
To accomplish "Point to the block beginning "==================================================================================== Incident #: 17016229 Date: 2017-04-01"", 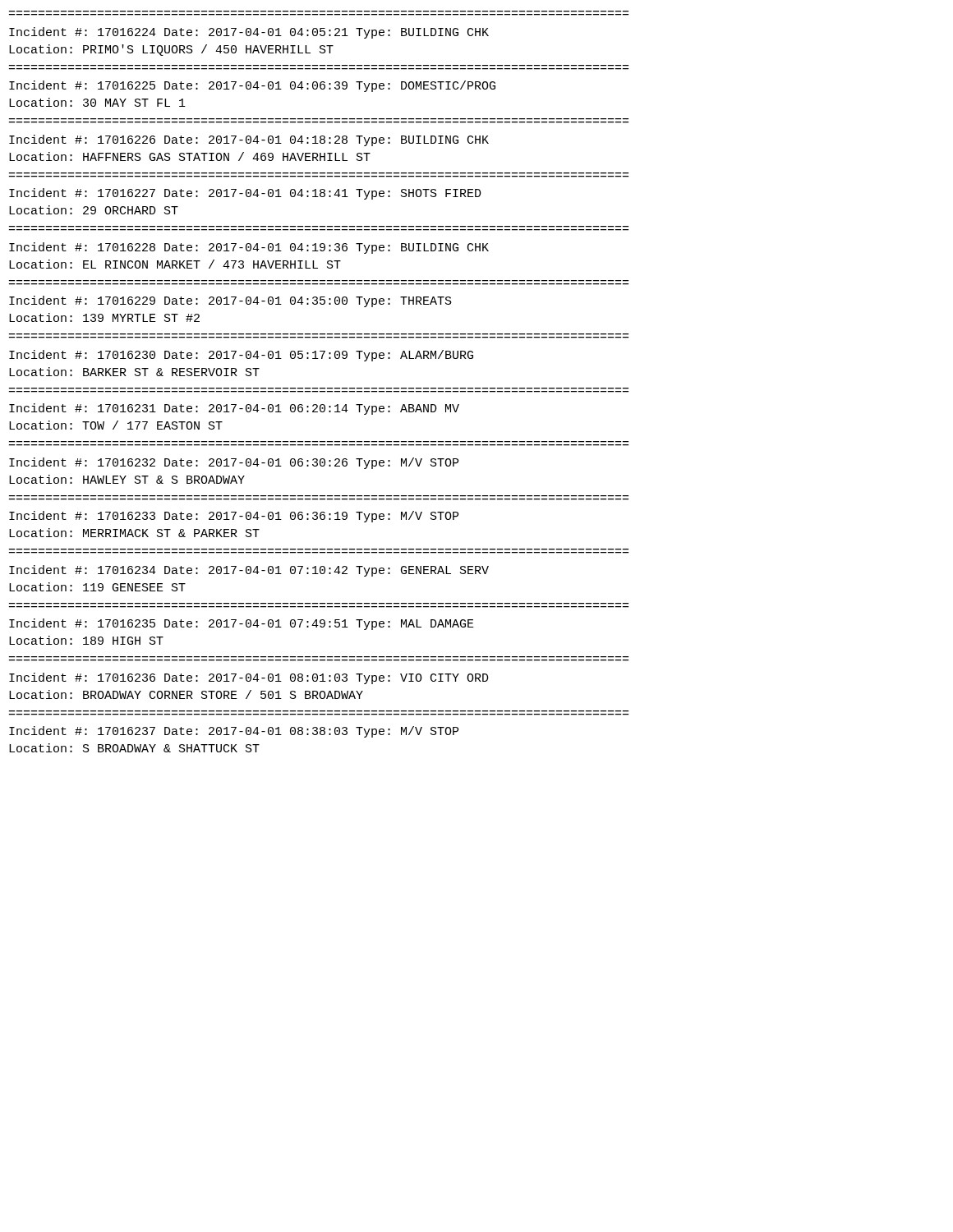I will pyautogui.click(x=230, y=301).
